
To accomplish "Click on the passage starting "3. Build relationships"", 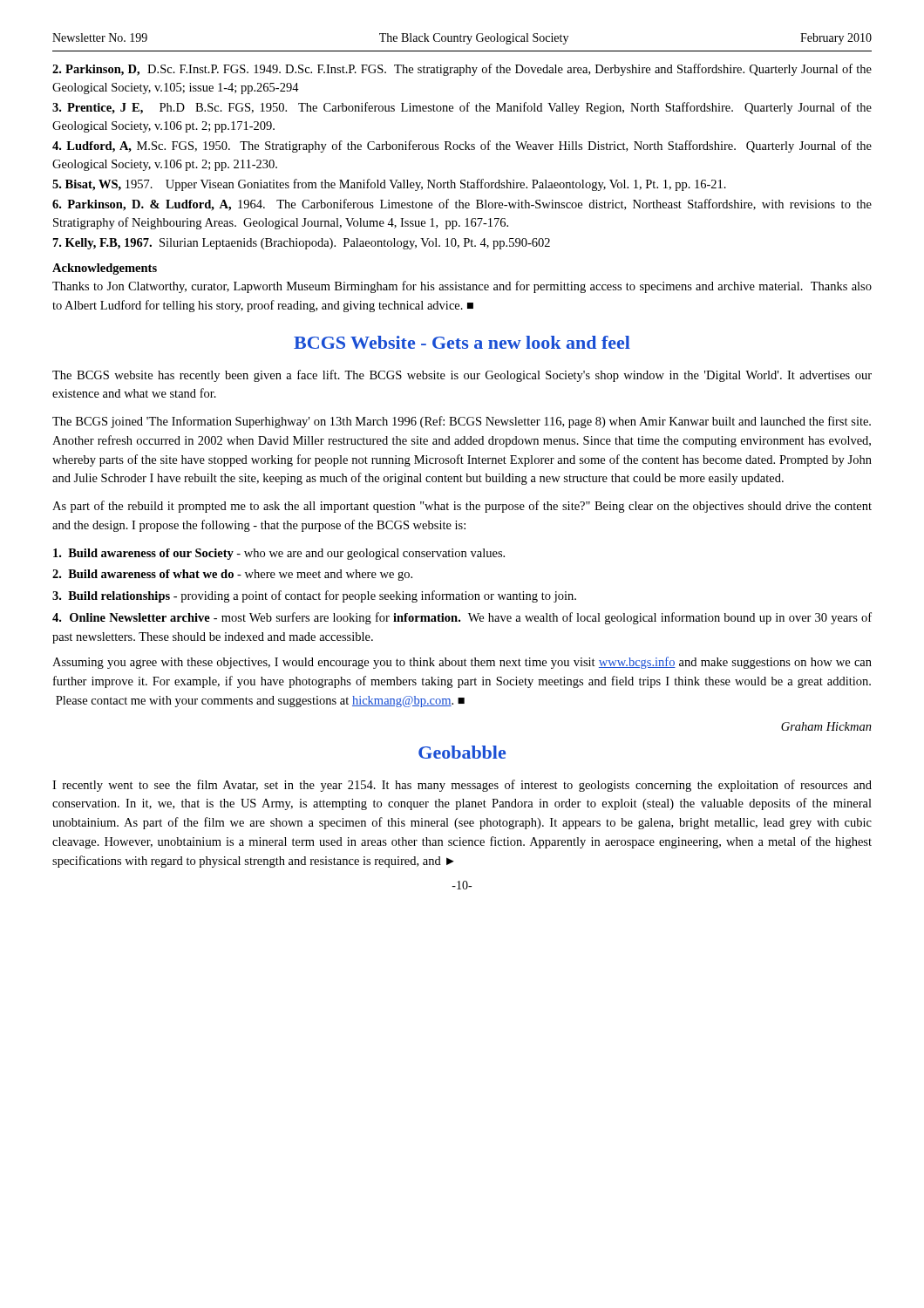I will pos(315,596).
